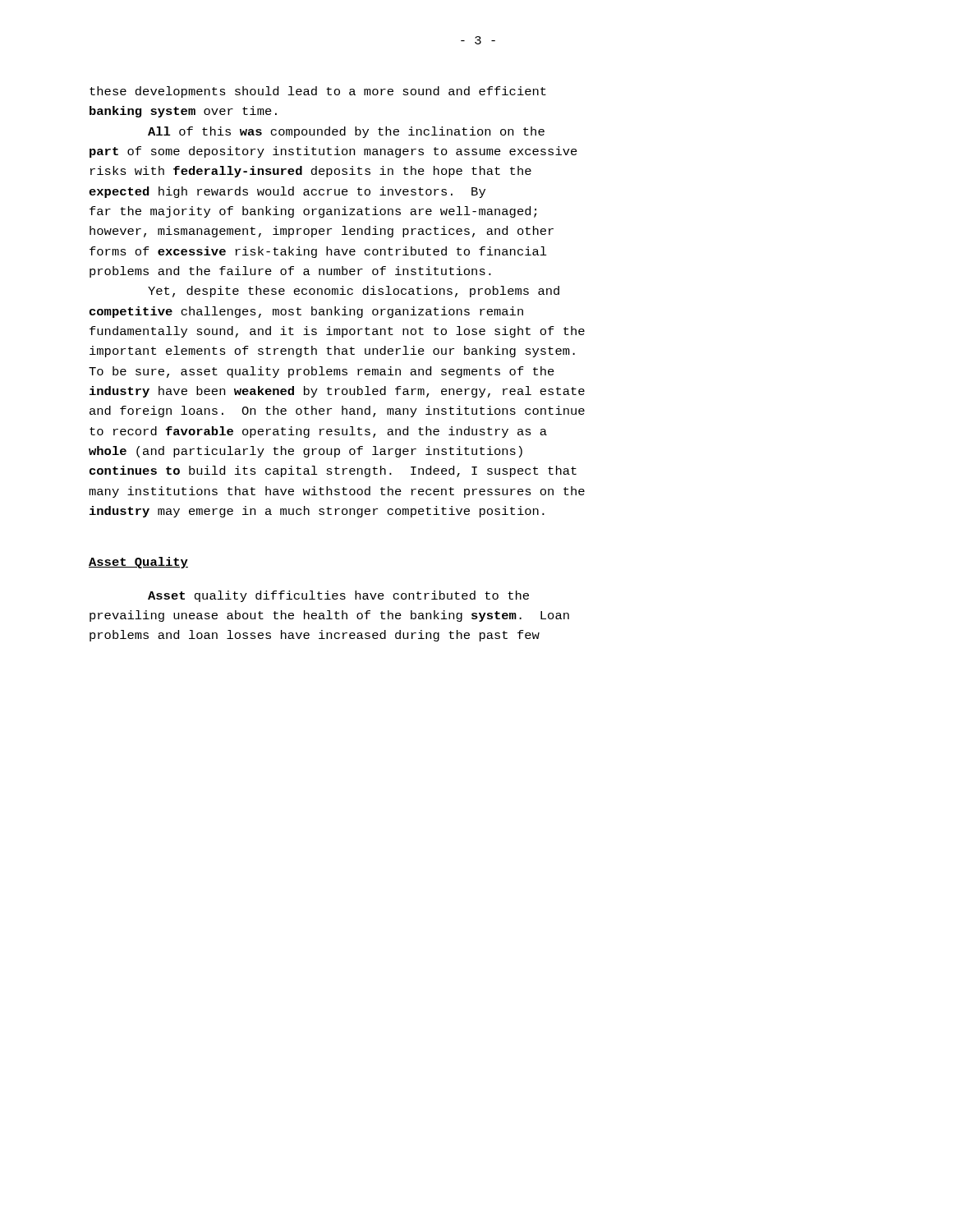Image resolution: width=956 pixels, height=1232 pixels.
Task: Click the passage that begins "All of this was"
Action: point(333,202)
